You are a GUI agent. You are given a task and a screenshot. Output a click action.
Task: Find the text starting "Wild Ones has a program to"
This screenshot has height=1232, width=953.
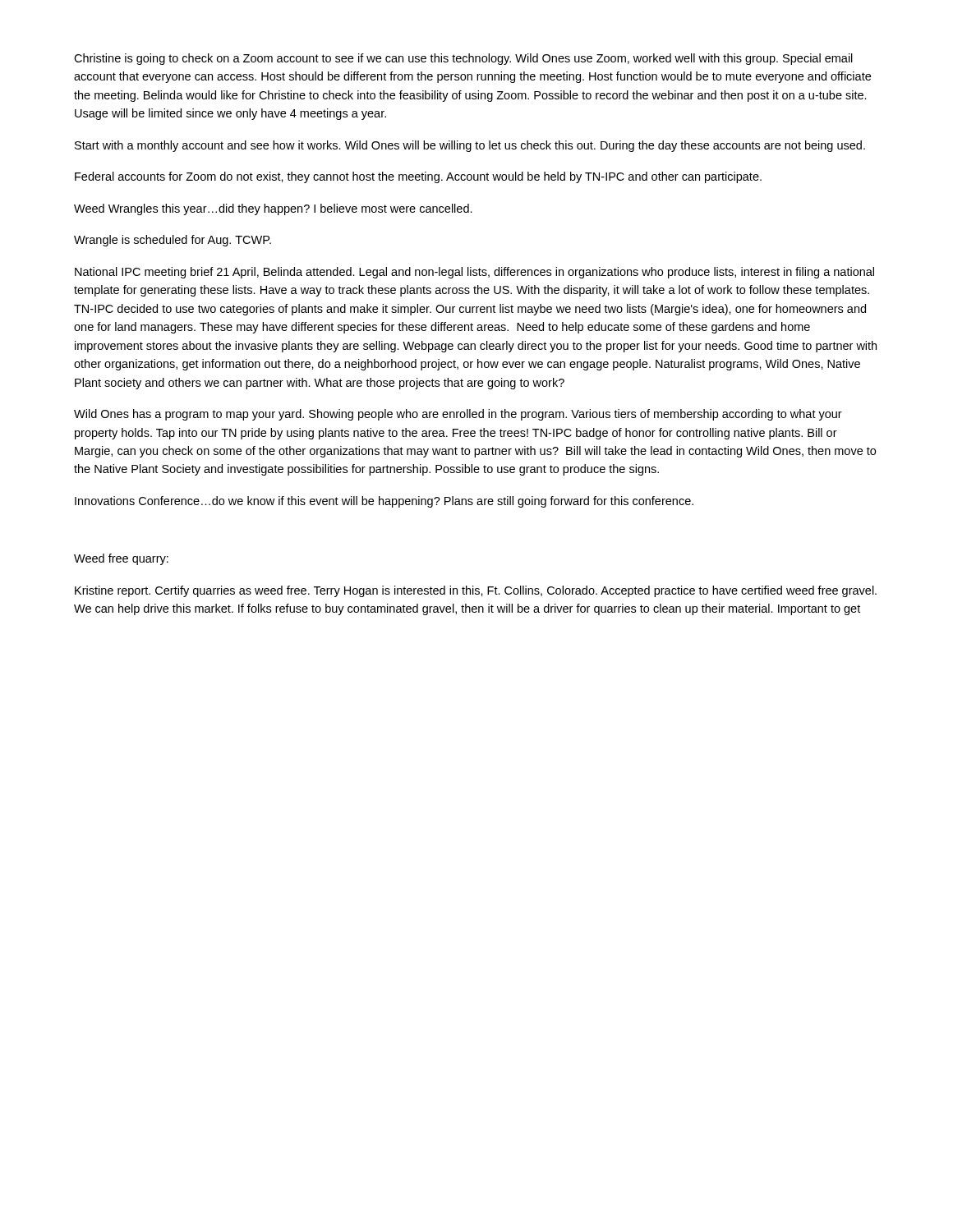475,442
